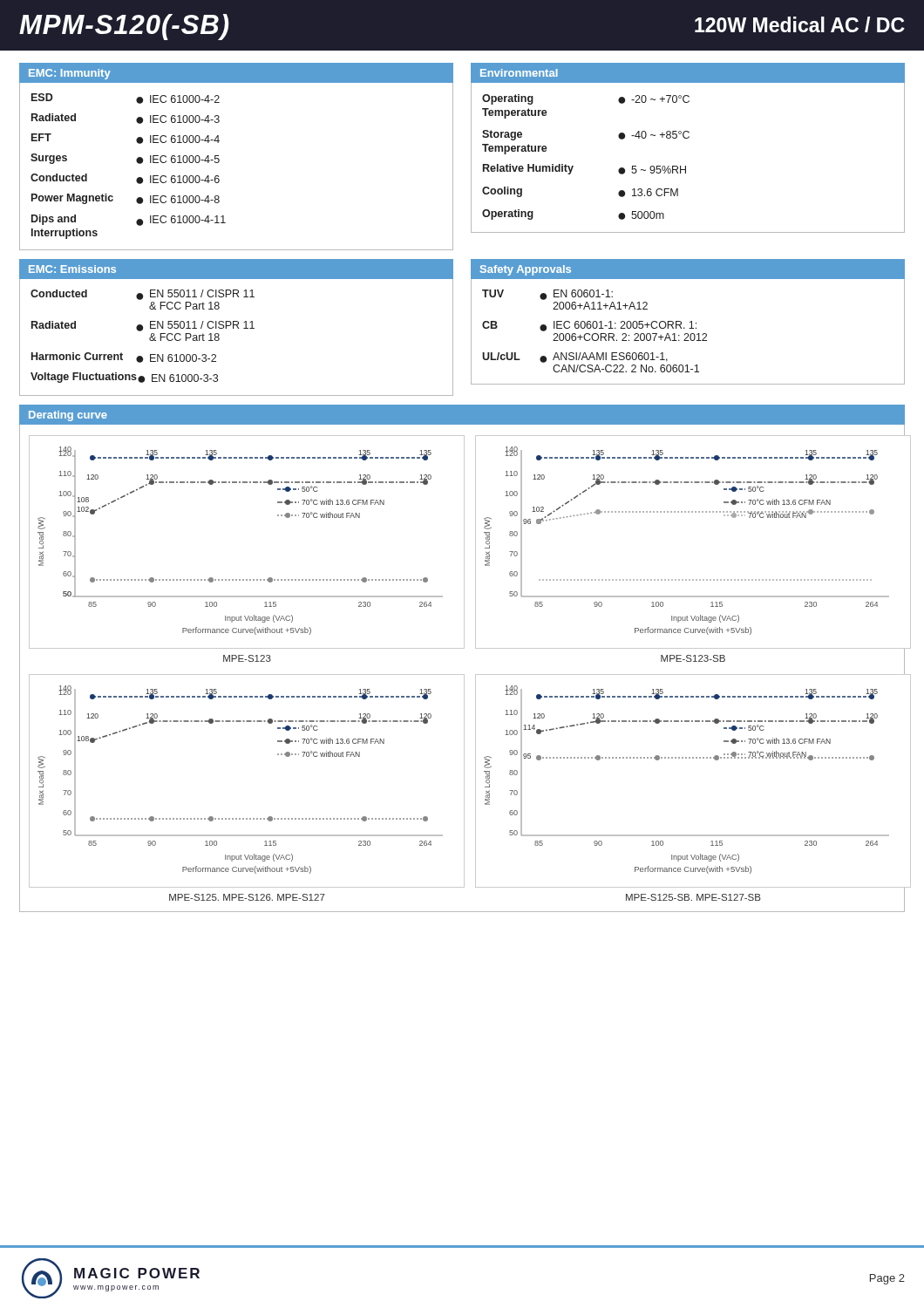Find the section header containing "Safety Approvals"

coord(526,269)
